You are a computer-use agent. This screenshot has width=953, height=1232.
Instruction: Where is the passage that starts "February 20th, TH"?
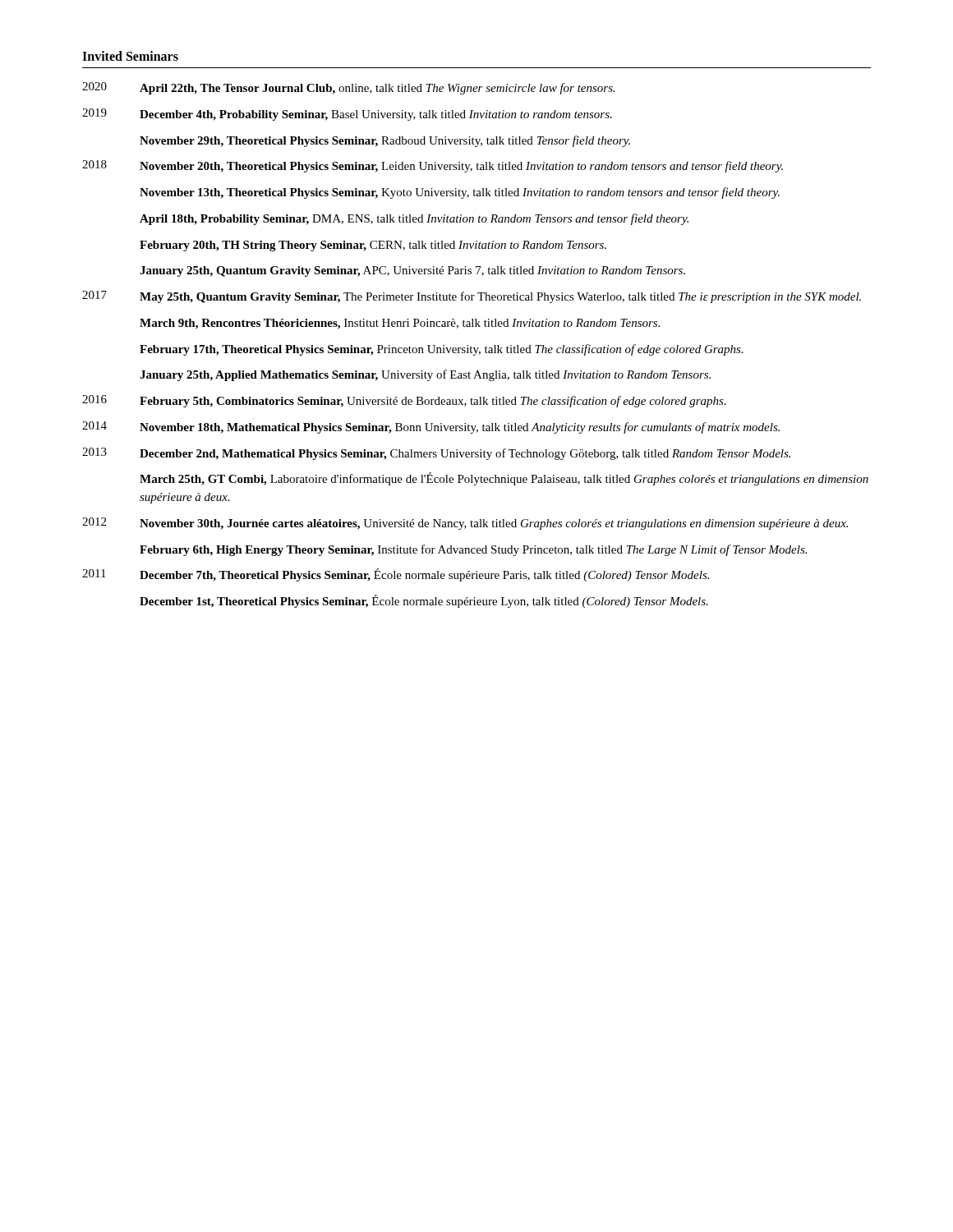373,244
